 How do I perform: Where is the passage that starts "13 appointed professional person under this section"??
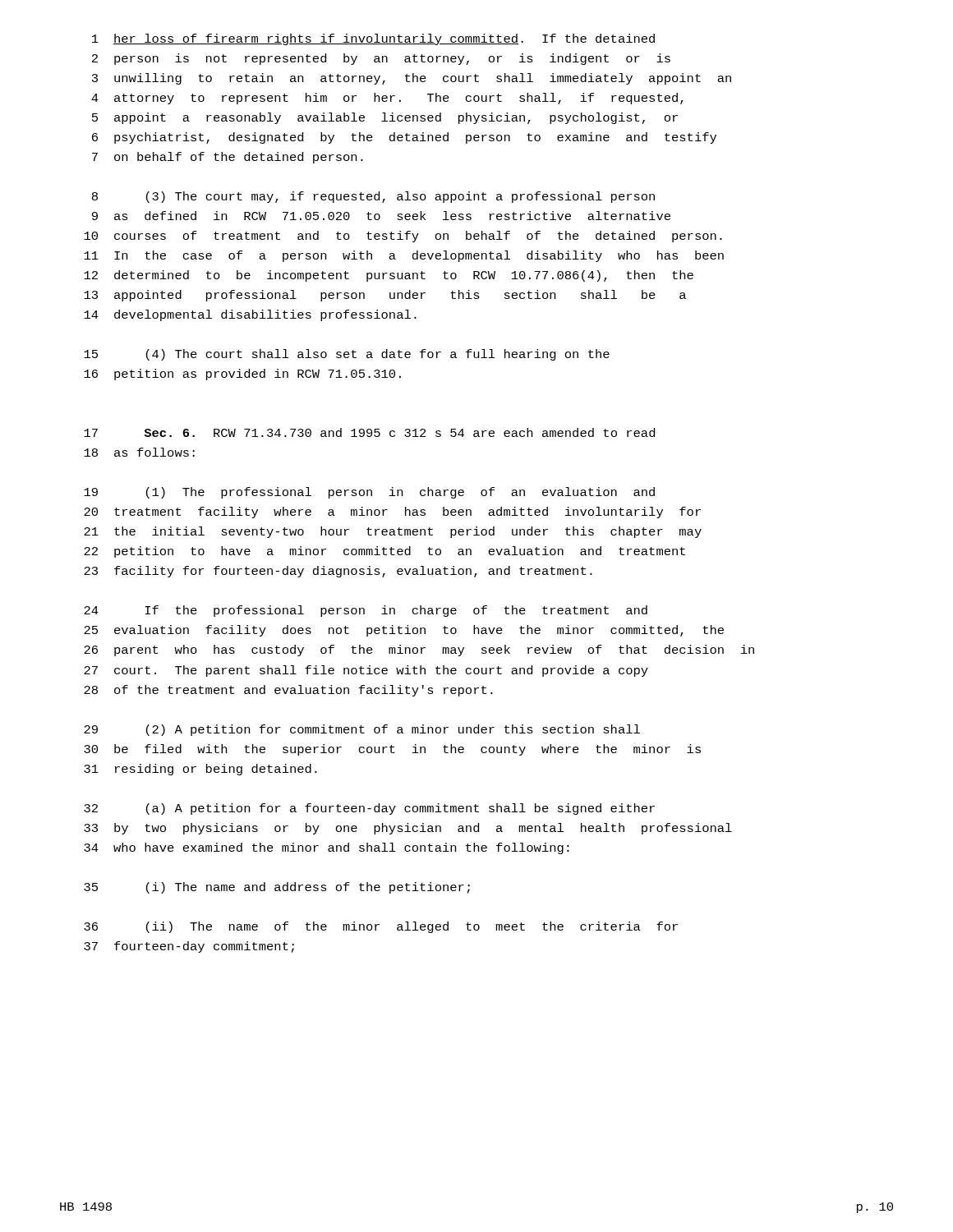476,296
